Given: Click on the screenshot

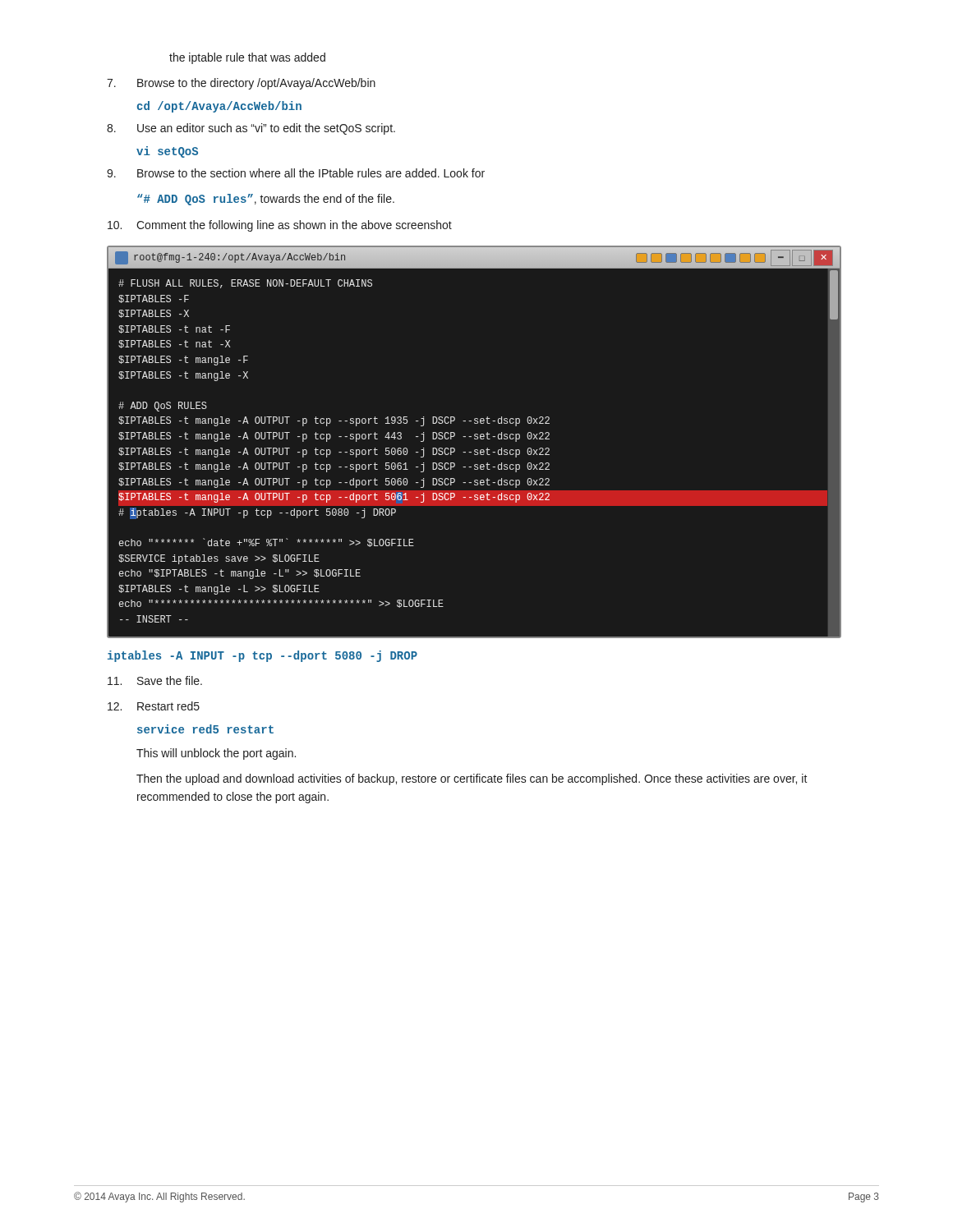Looking at the screenshot, I should (493, 442).
